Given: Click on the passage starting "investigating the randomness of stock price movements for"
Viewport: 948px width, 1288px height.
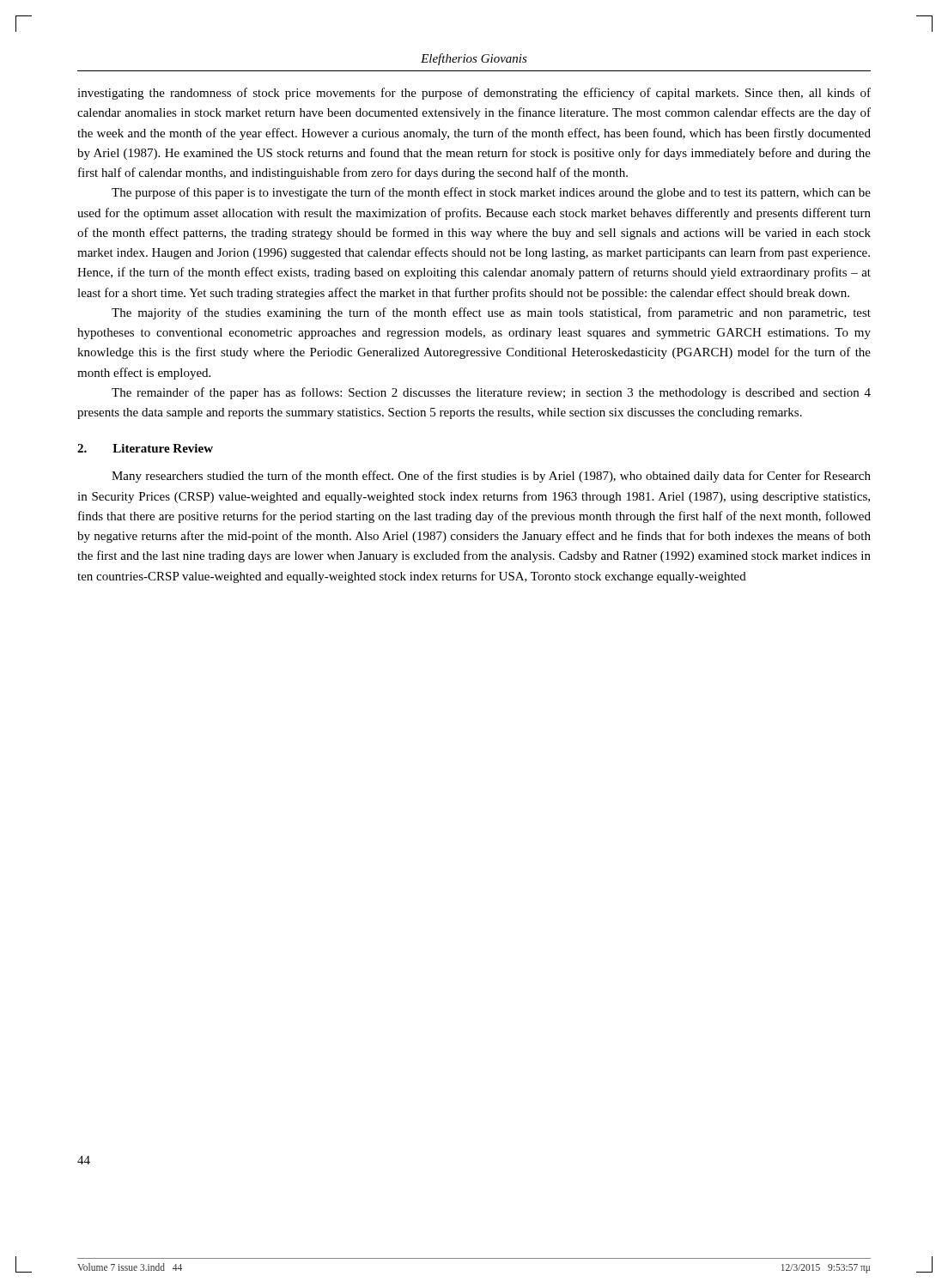Looking at the screenshot, I should coord(474,133).
